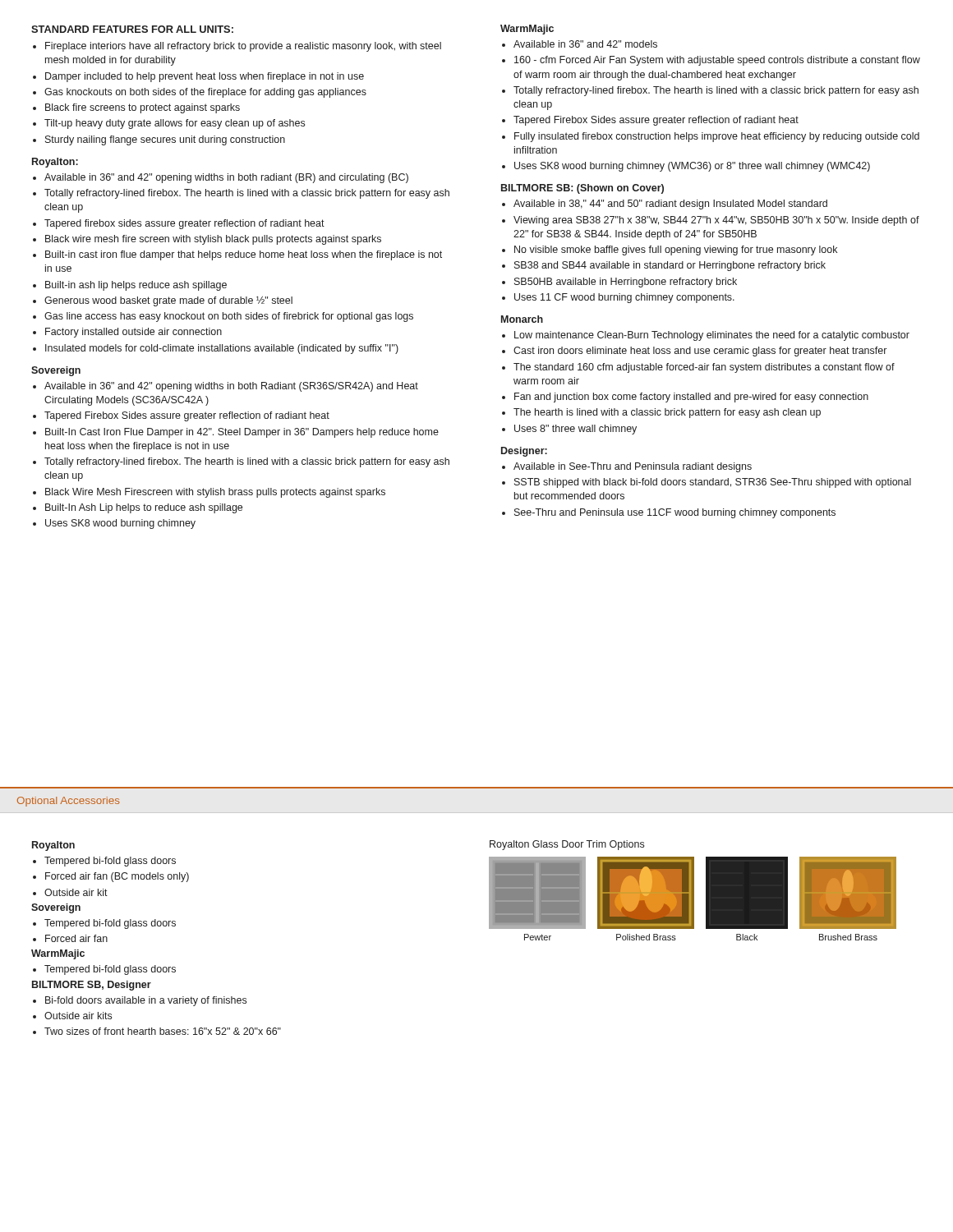Viewport: 953px width, 1232px height.
Task: Find the list item with the text "See-Thru and Peninsula use"
Action: point(711,513)
